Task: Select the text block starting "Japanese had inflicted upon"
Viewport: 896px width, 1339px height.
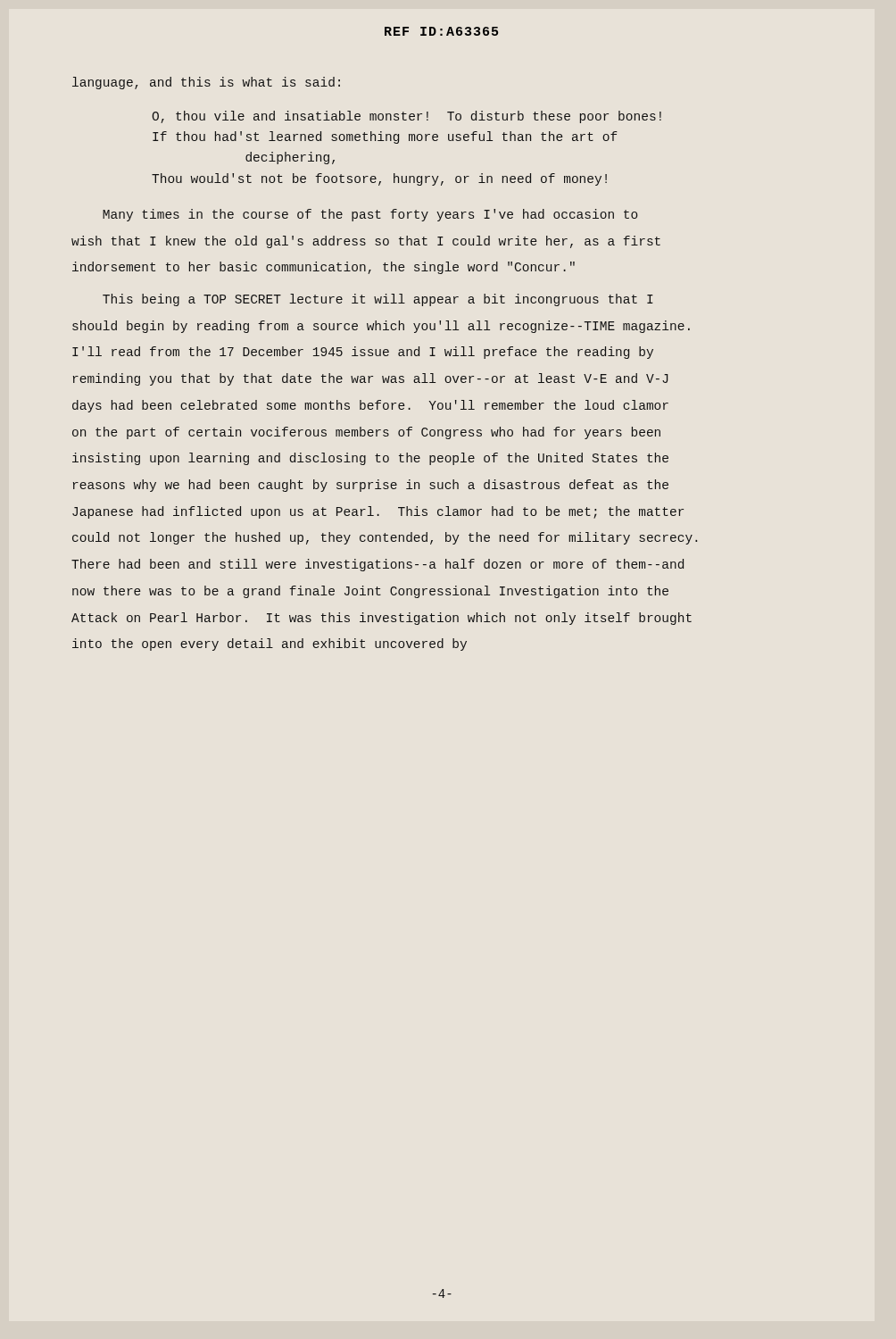Action: tap(378, 512)
